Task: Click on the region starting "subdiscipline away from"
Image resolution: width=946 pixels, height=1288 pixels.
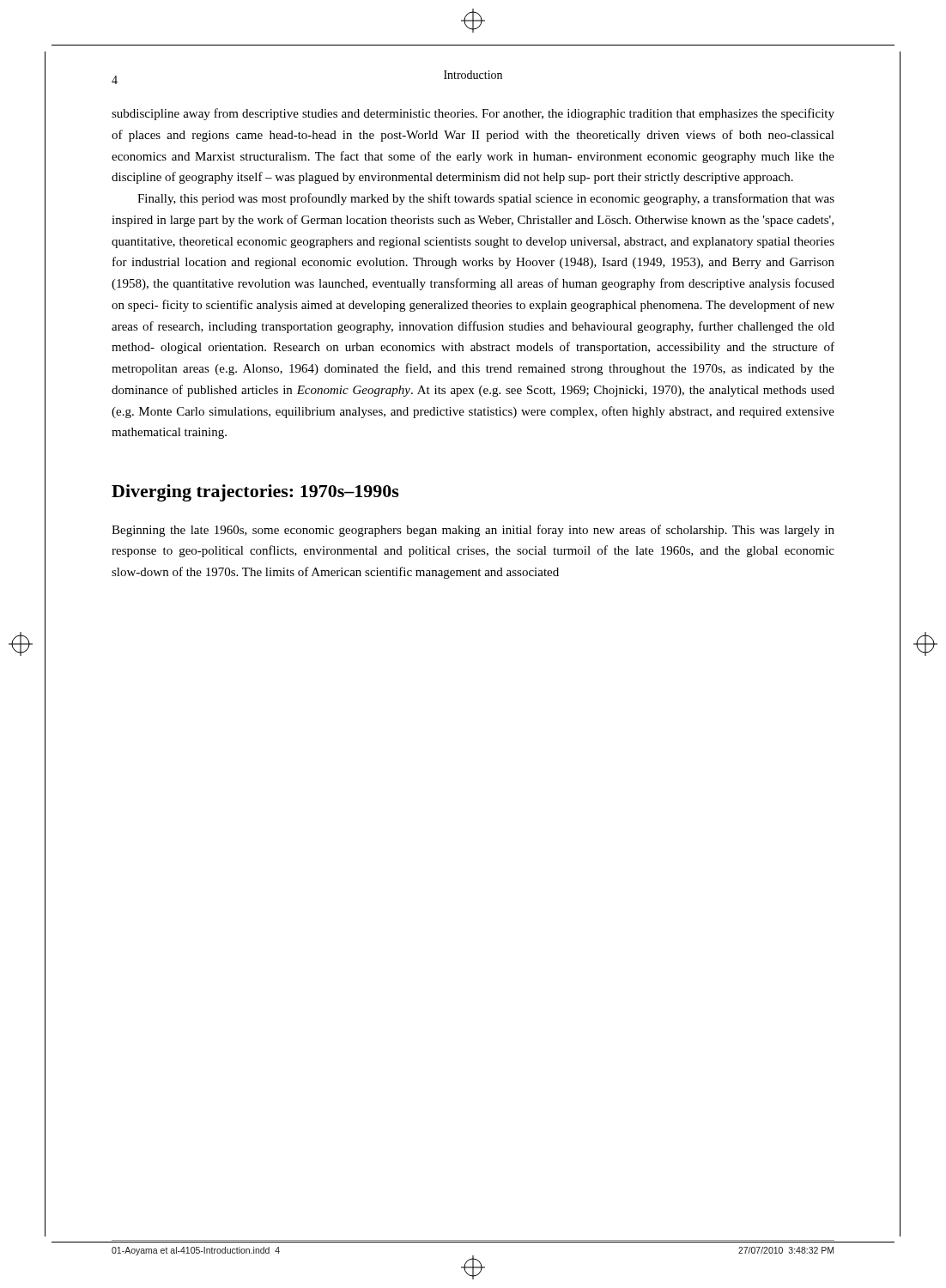Action: [x=473, y=273]
